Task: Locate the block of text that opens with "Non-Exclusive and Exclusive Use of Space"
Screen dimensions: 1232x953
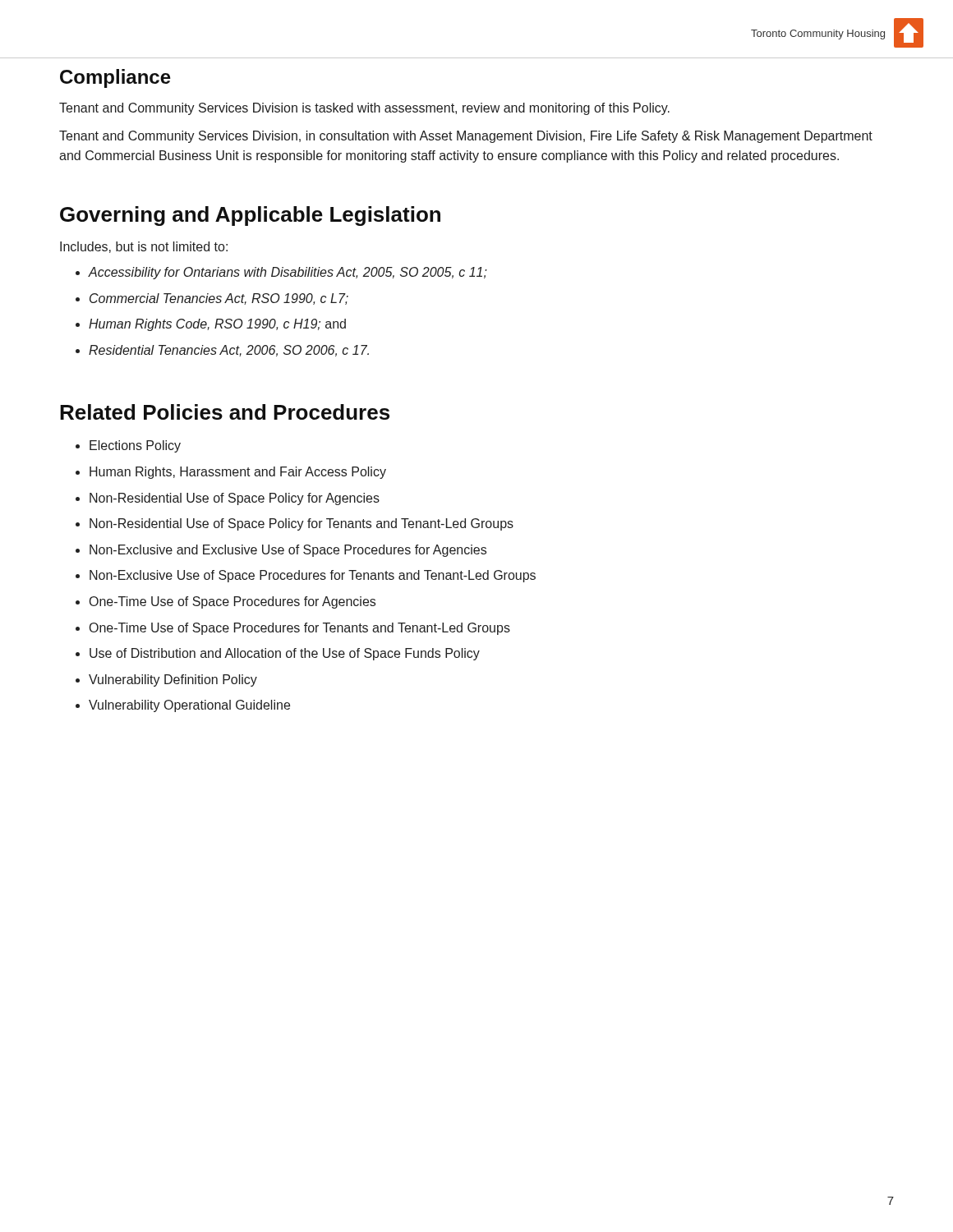Action: tap(288, 550)
